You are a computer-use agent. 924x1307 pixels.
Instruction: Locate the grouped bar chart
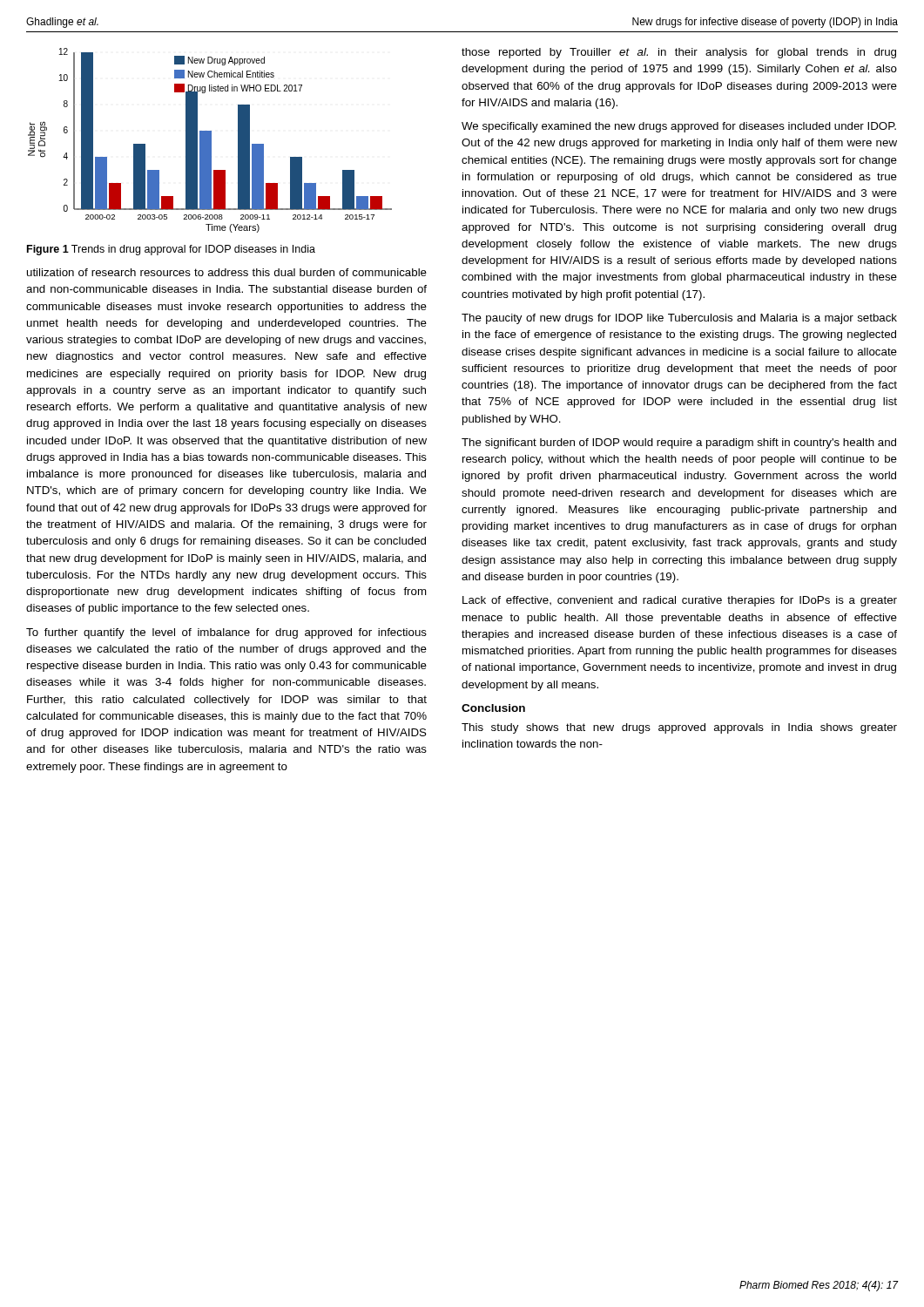pyautogui.click(x=213, y=141)
